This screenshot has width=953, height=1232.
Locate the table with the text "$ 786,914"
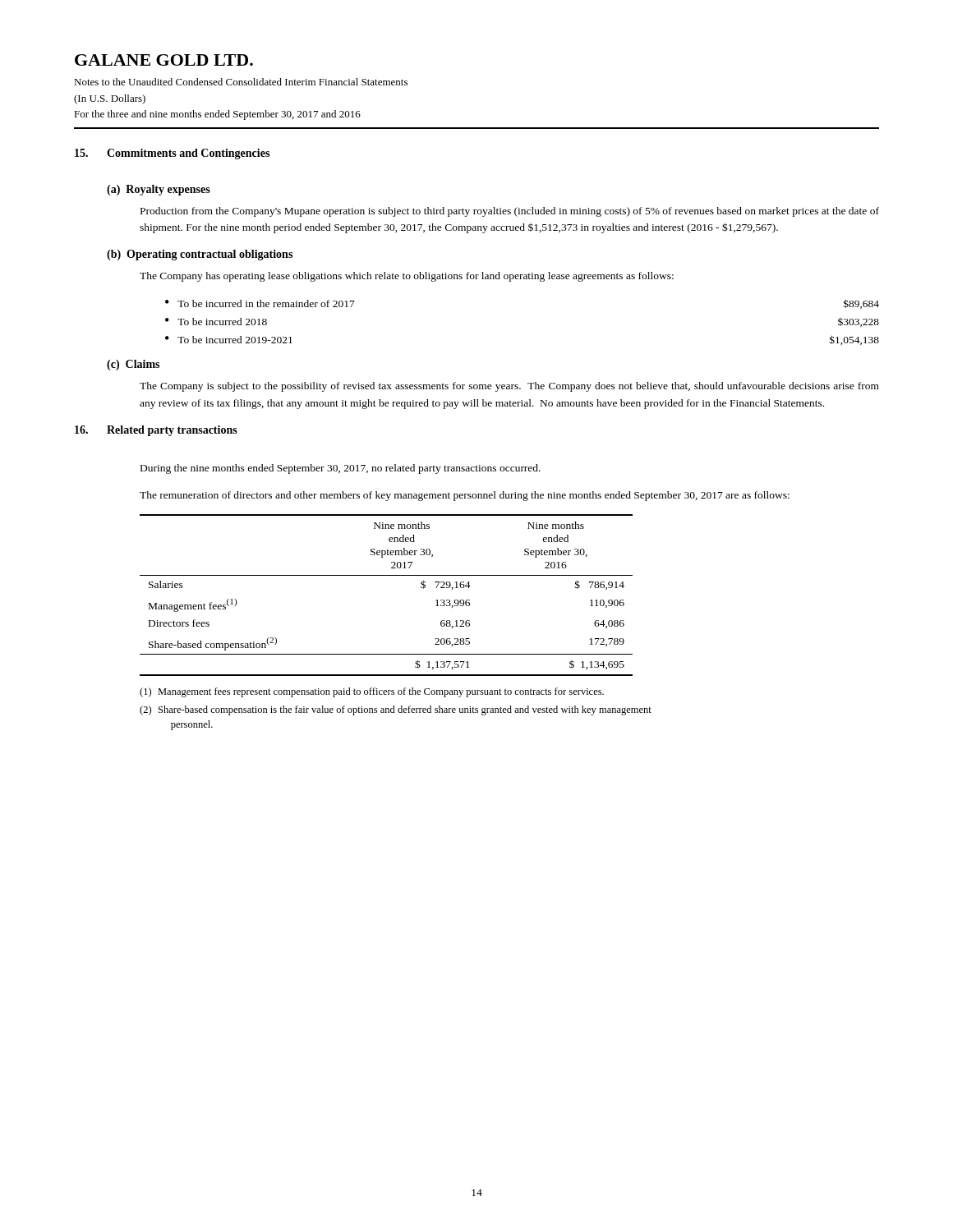click(x=509, y=595)
